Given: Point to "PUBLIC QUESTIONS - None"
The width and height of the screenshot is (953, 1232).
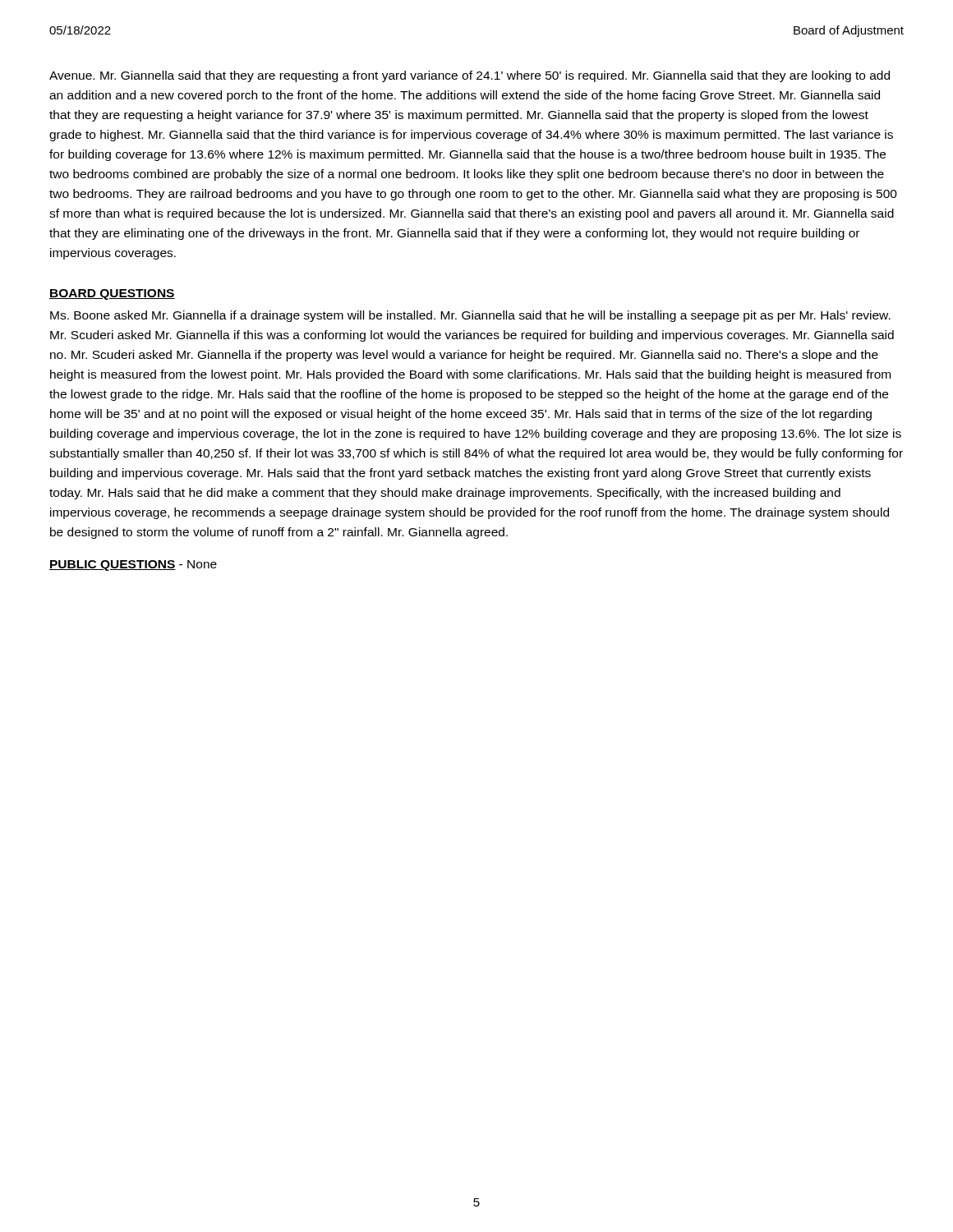Looking at the screenshot, I should tap(133, 564).
